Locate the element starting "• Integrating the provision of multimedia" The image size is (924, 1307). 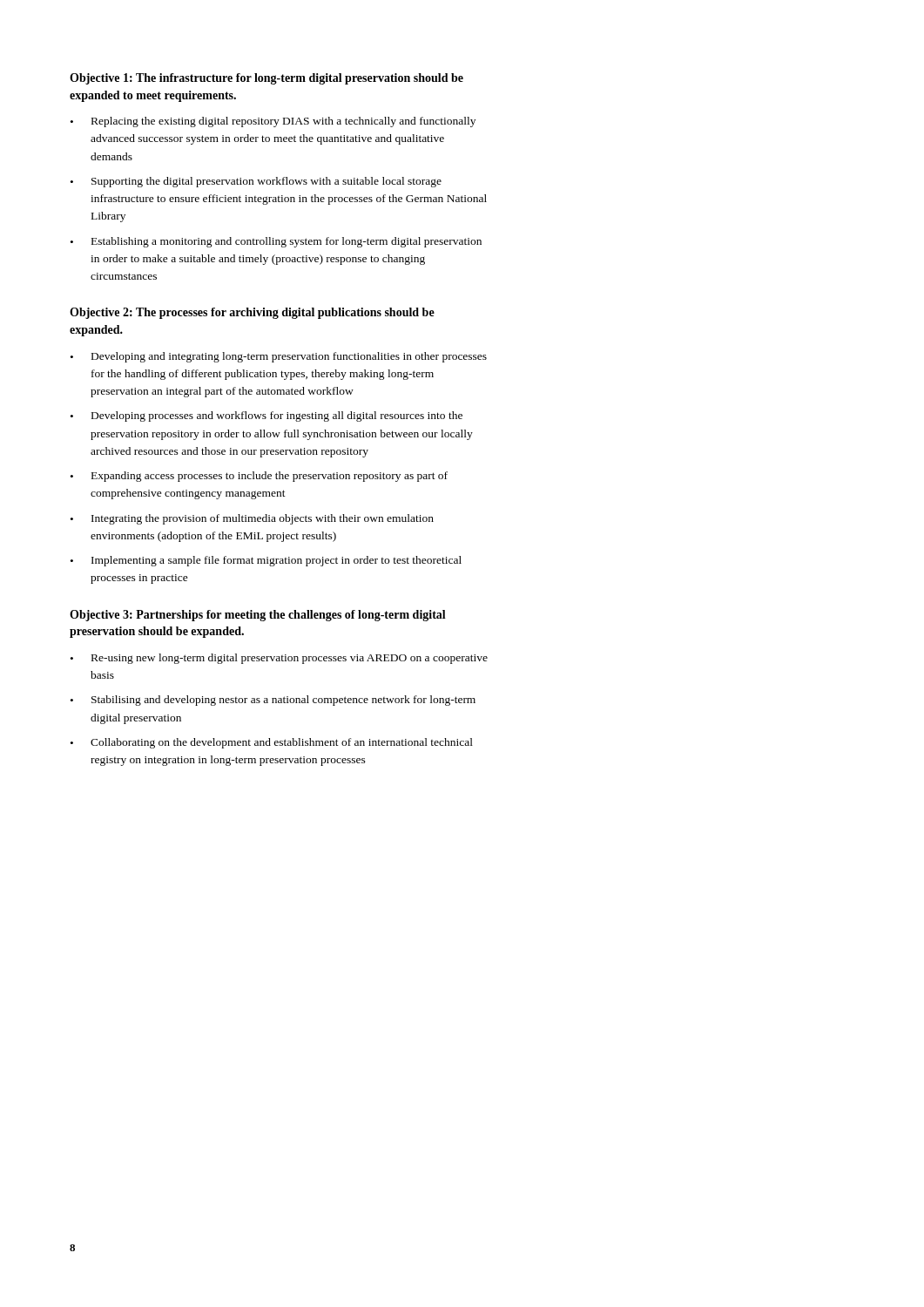[x=279, y=527]
